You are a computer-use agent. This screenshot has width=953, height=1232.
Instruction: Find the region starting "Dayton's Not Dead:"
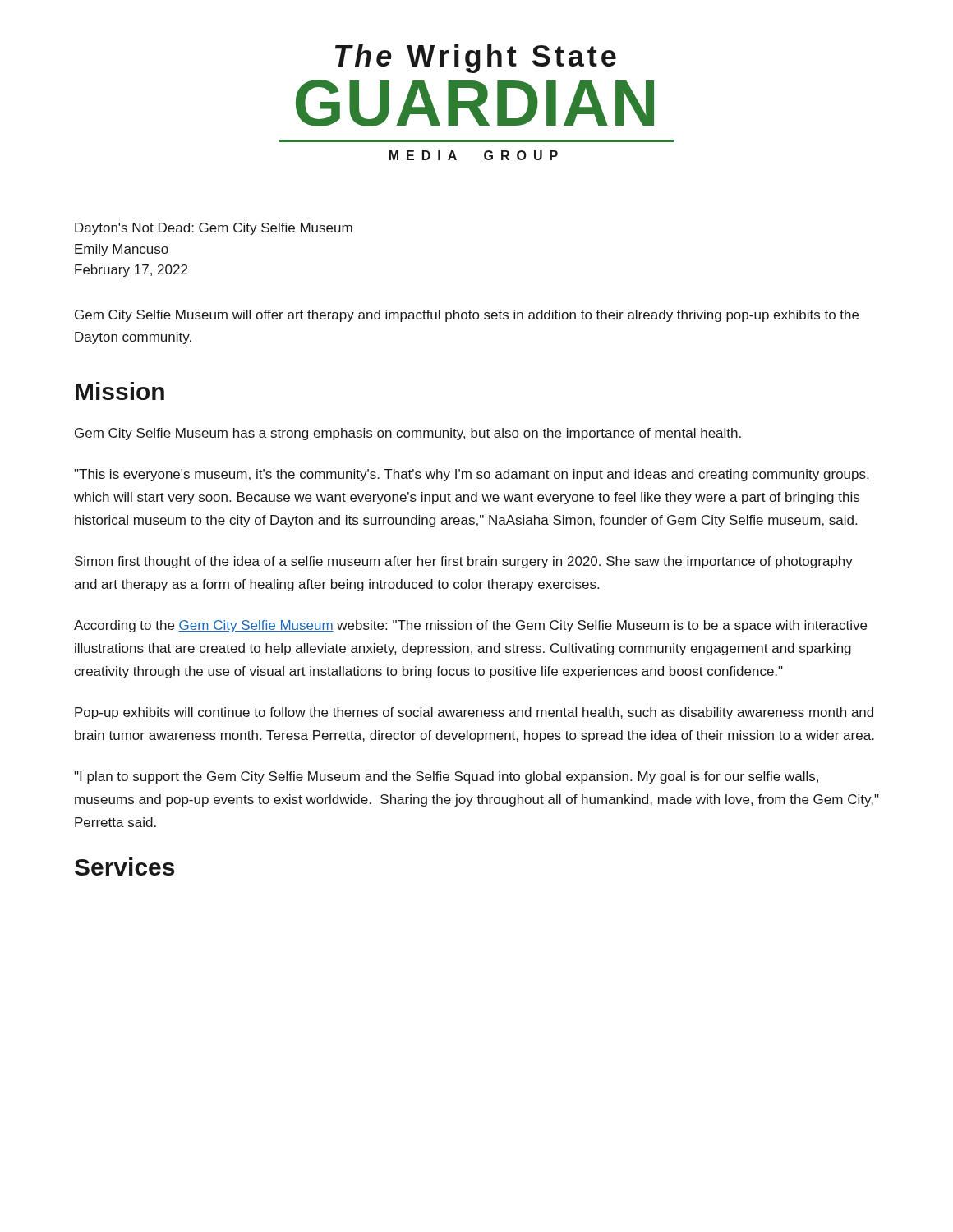click(x=214, y=229)
